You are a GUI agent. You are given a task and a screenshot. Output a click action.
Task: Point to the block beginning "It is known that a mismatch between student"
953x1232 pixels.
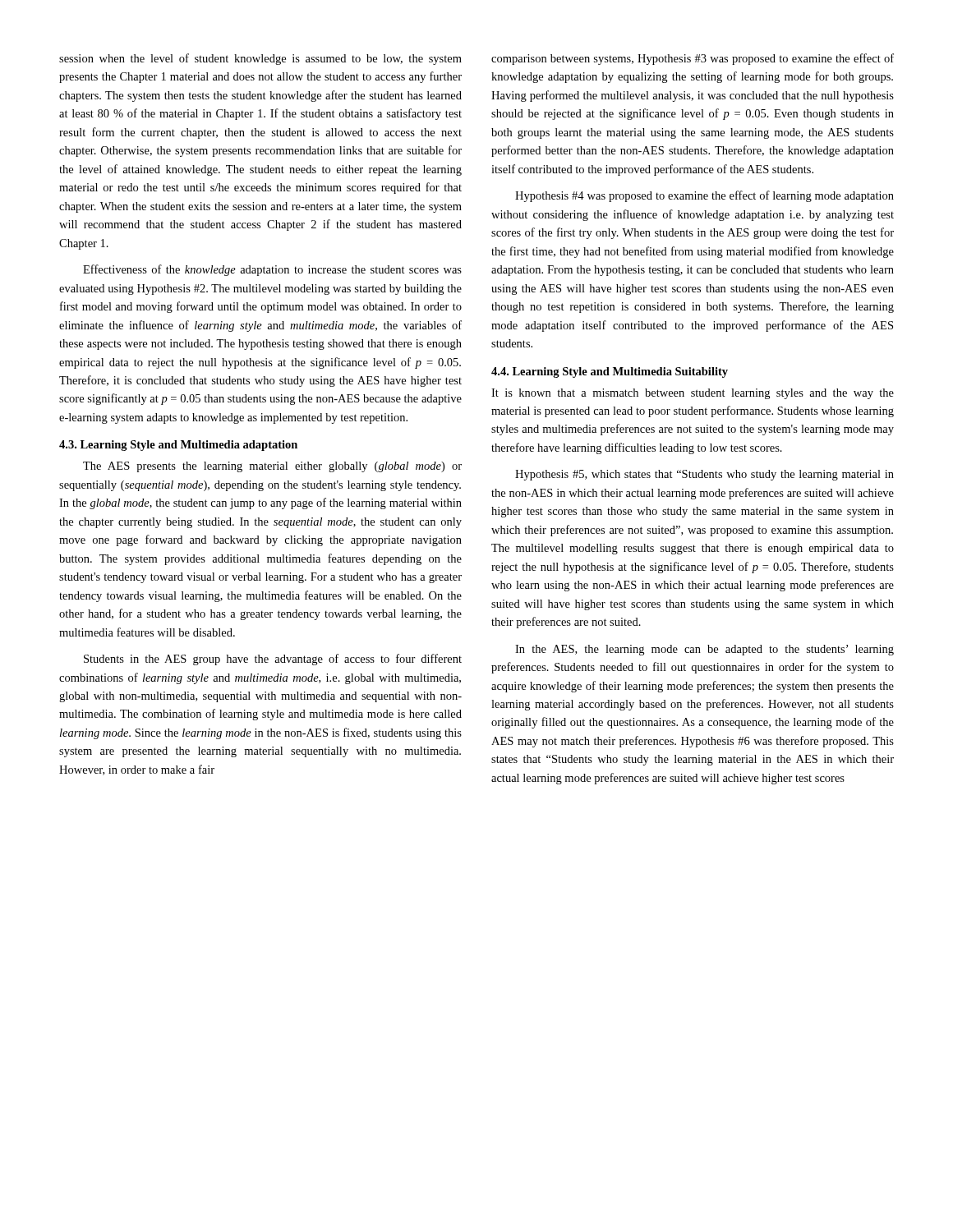pyautogui.click(x=693, y=420)
